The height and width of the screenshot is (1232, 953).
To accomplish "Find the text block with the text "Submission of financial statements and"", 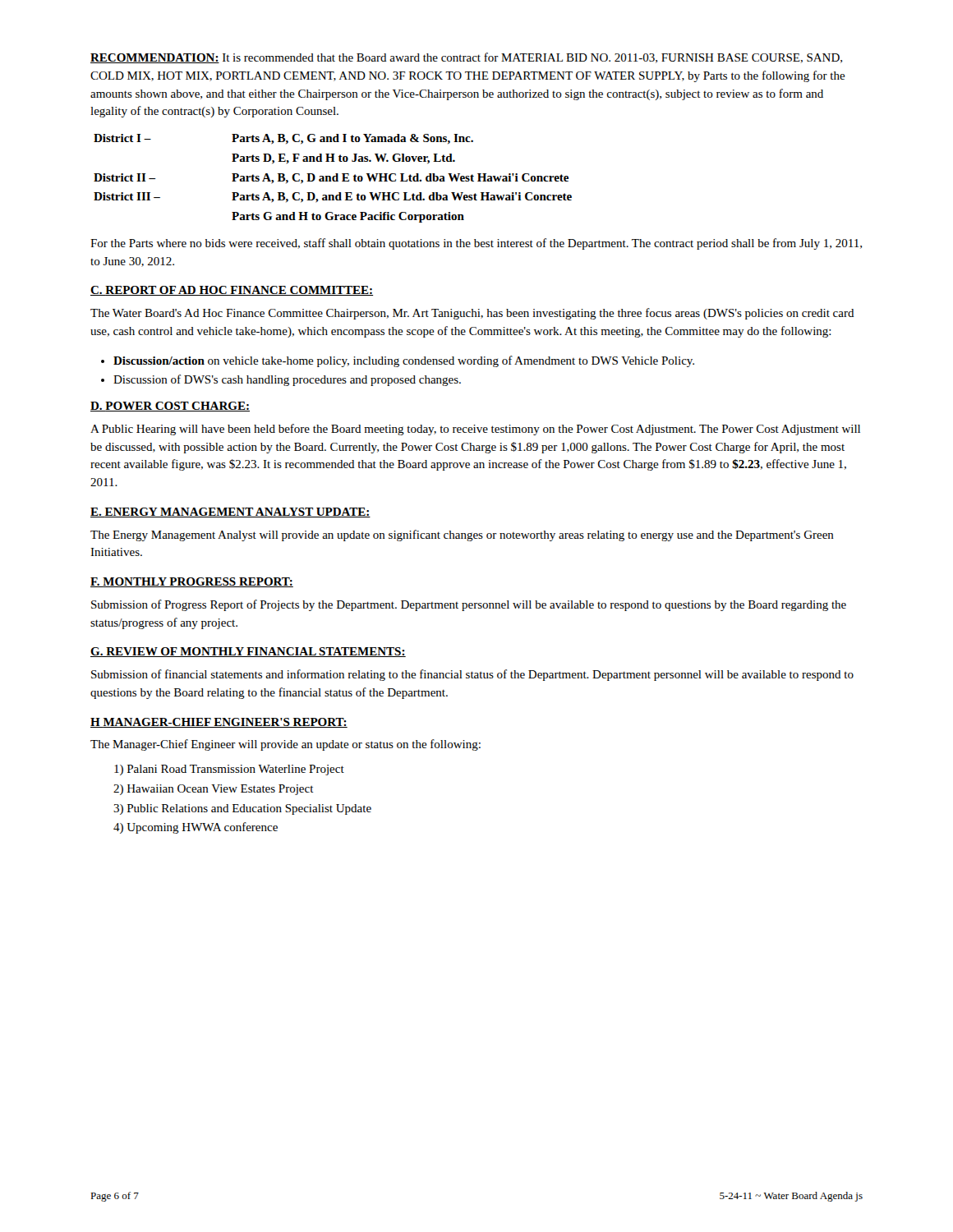I will point(476,684).
